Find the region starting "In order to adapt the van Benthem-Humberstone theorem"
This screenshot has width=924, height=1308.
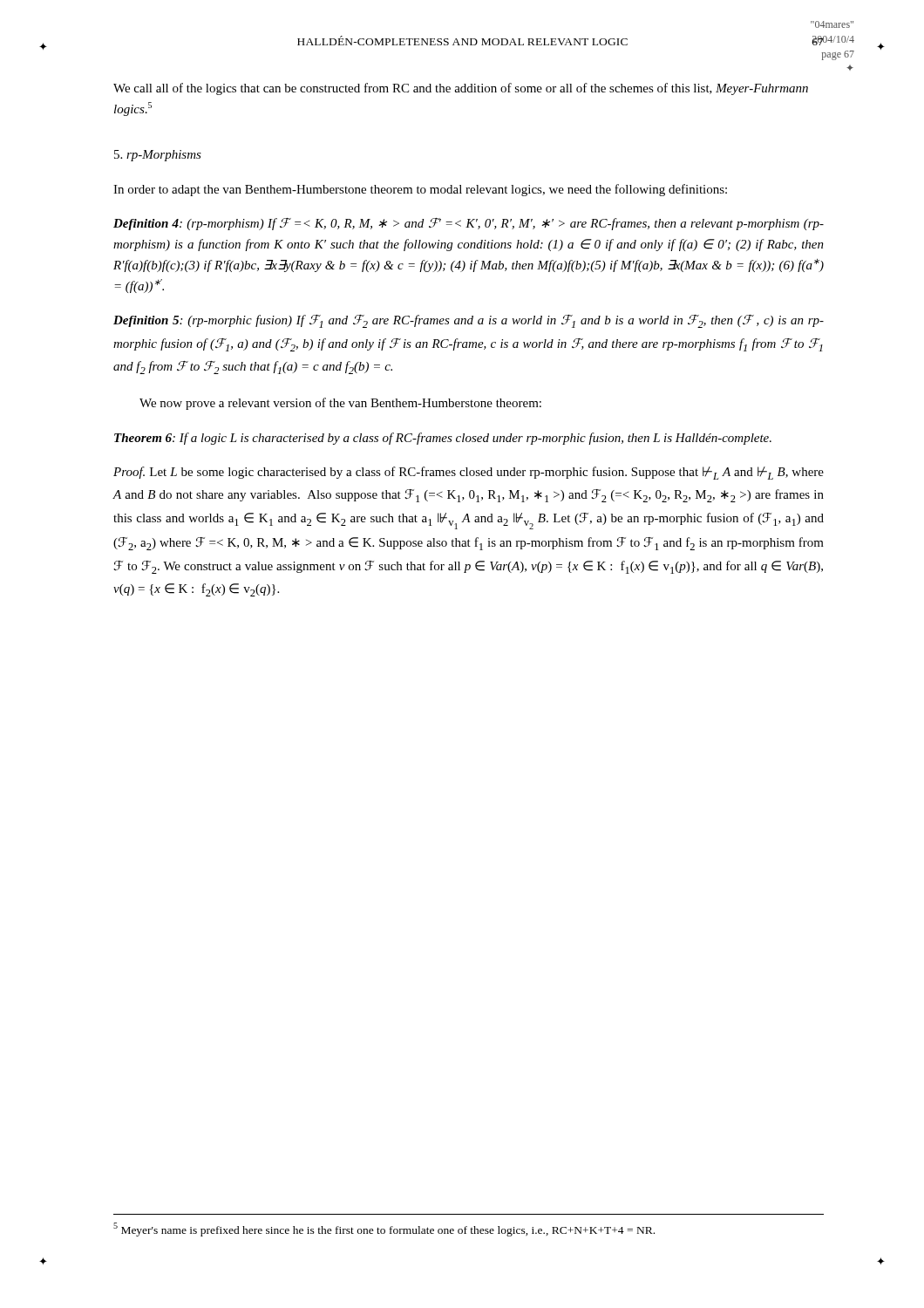(421, 189)
